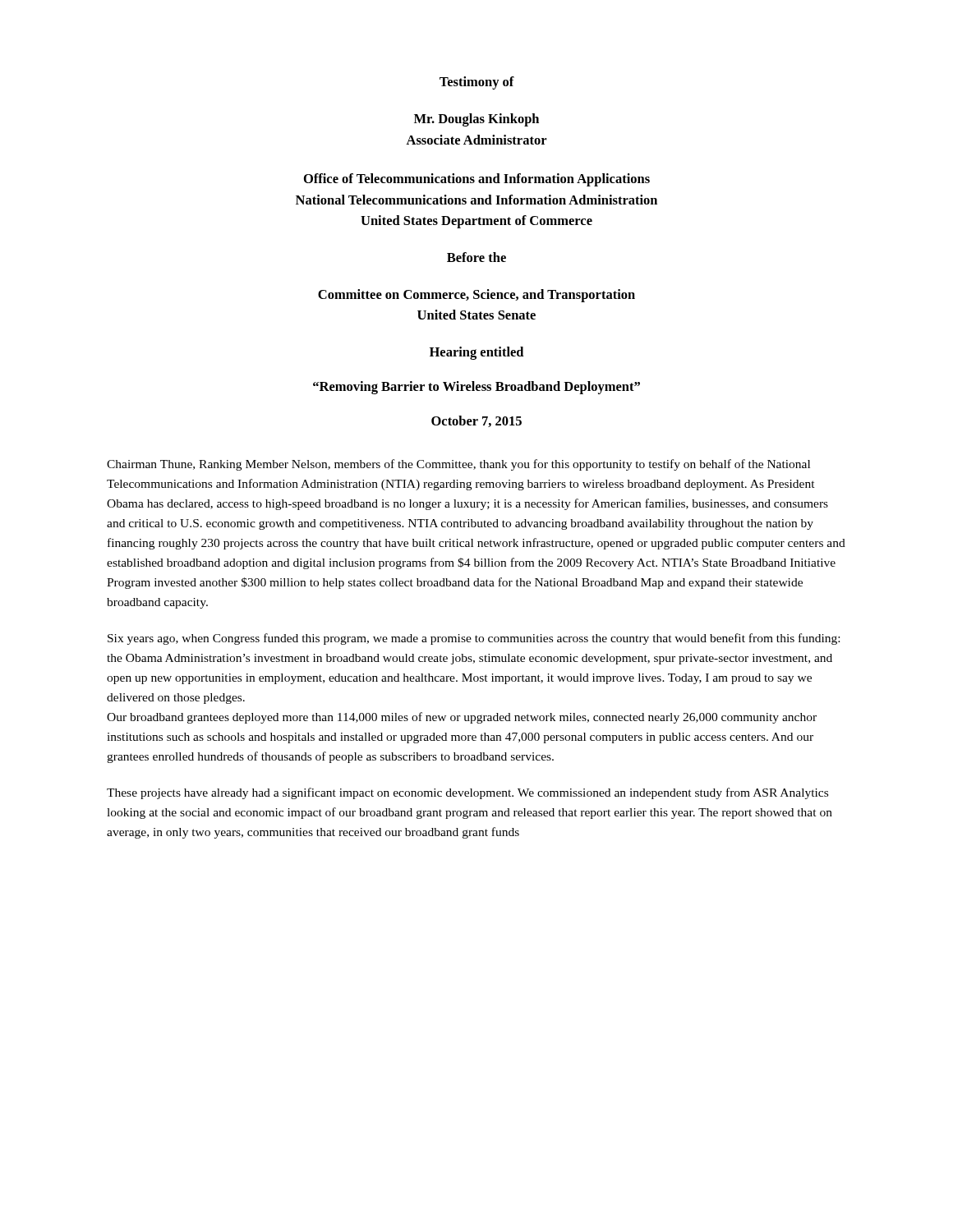Viewport: 953px width, 1232px height.
Task: Point to the block beginning "Six years ago, when Congress"
Action: [474, 639]
